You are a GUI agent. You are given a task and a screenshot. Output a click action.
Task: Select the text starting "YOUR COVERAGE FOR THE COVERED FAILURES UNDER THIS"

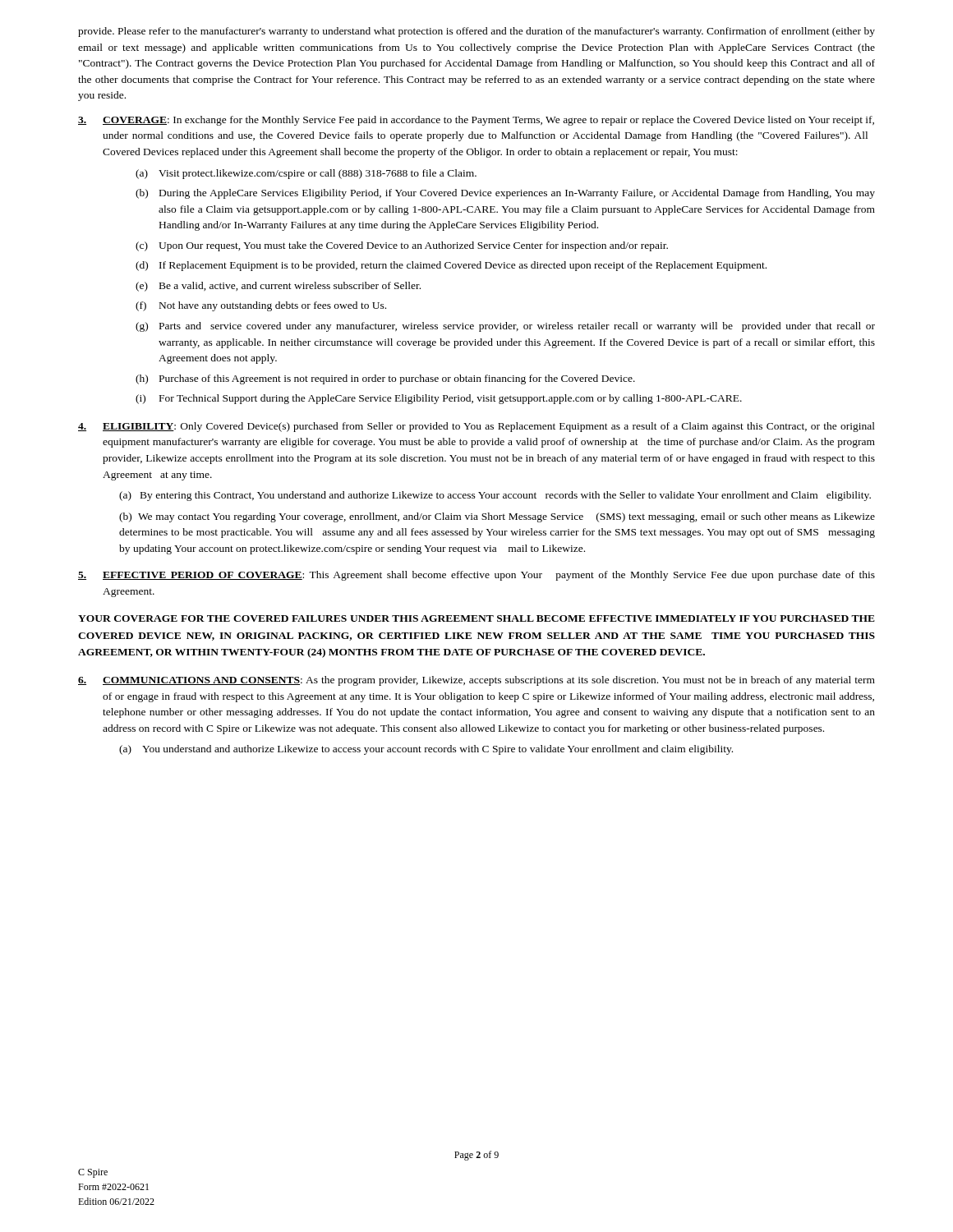click(x=476, y=635)
